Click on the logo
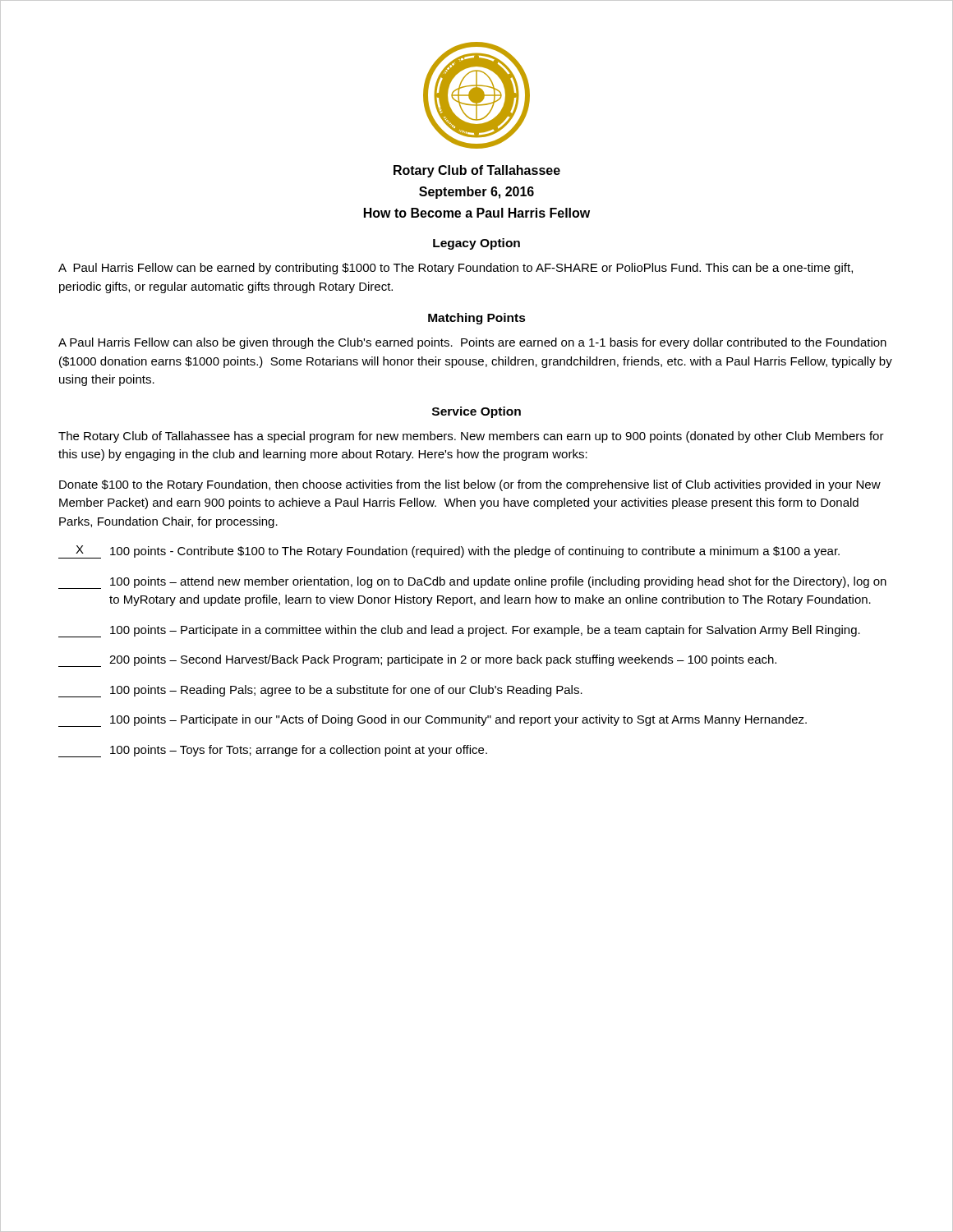953x1232 pixels. [476, 95]
